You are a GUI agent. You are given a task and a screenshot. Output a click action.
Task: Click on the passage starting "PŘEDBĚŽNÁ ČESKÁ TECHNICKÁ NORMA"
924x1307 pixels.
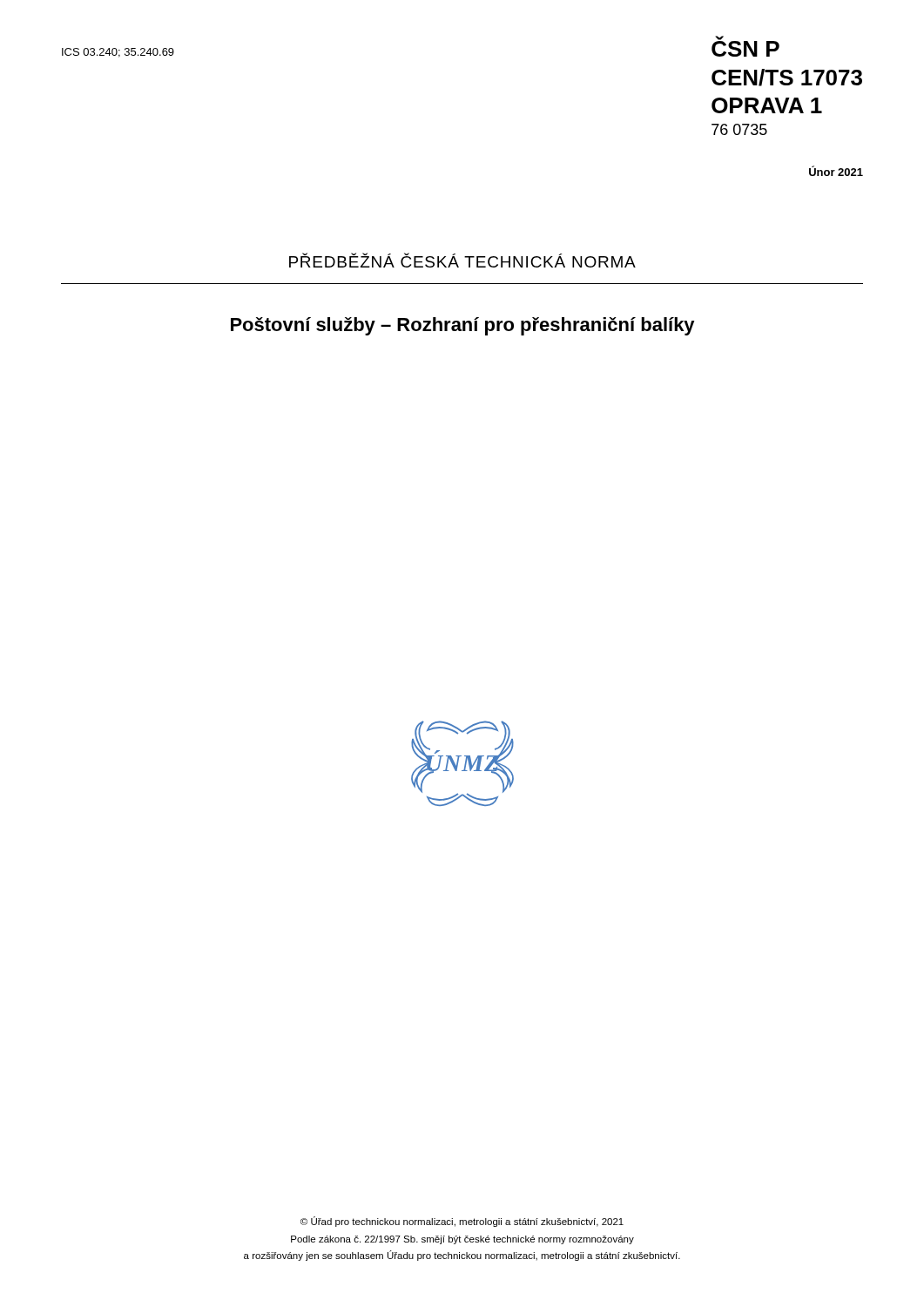pyautogui.click(x=462, y=262)
